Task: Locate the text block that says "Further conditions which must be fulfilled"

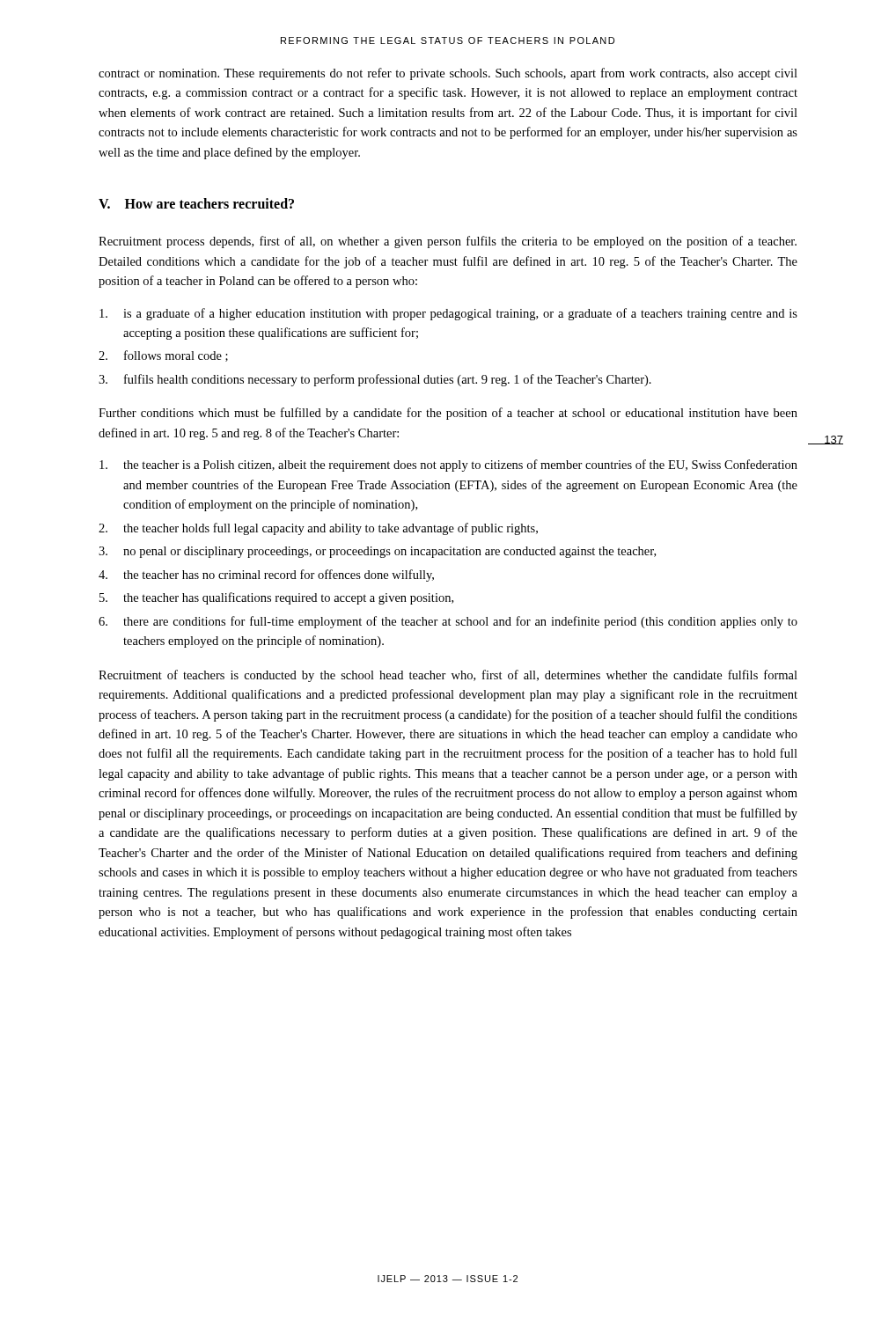Action: (x=448, y=423)
